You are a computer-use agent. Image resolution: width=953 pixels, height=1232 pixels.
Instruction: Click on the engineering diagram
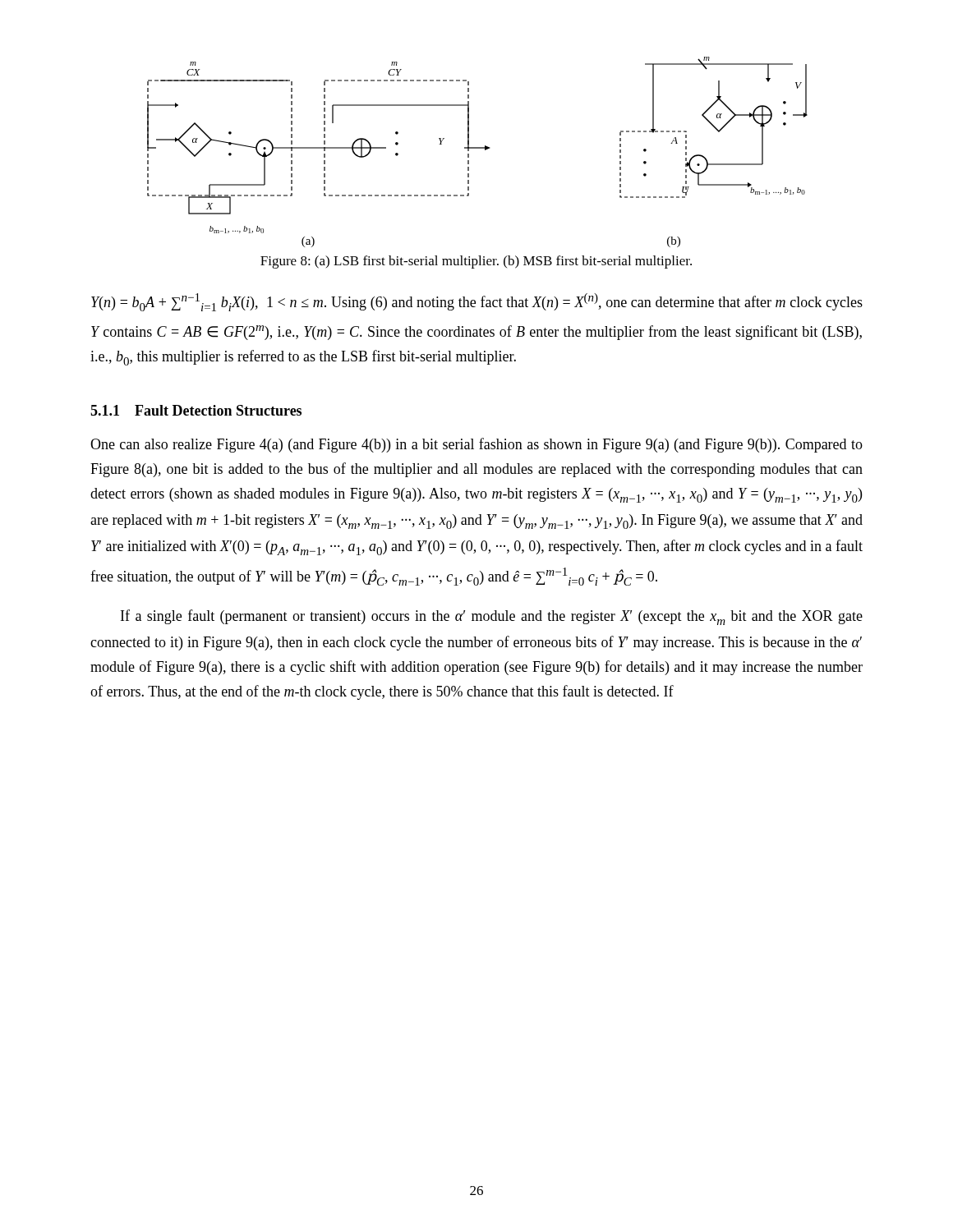click(x=476, y=148)
